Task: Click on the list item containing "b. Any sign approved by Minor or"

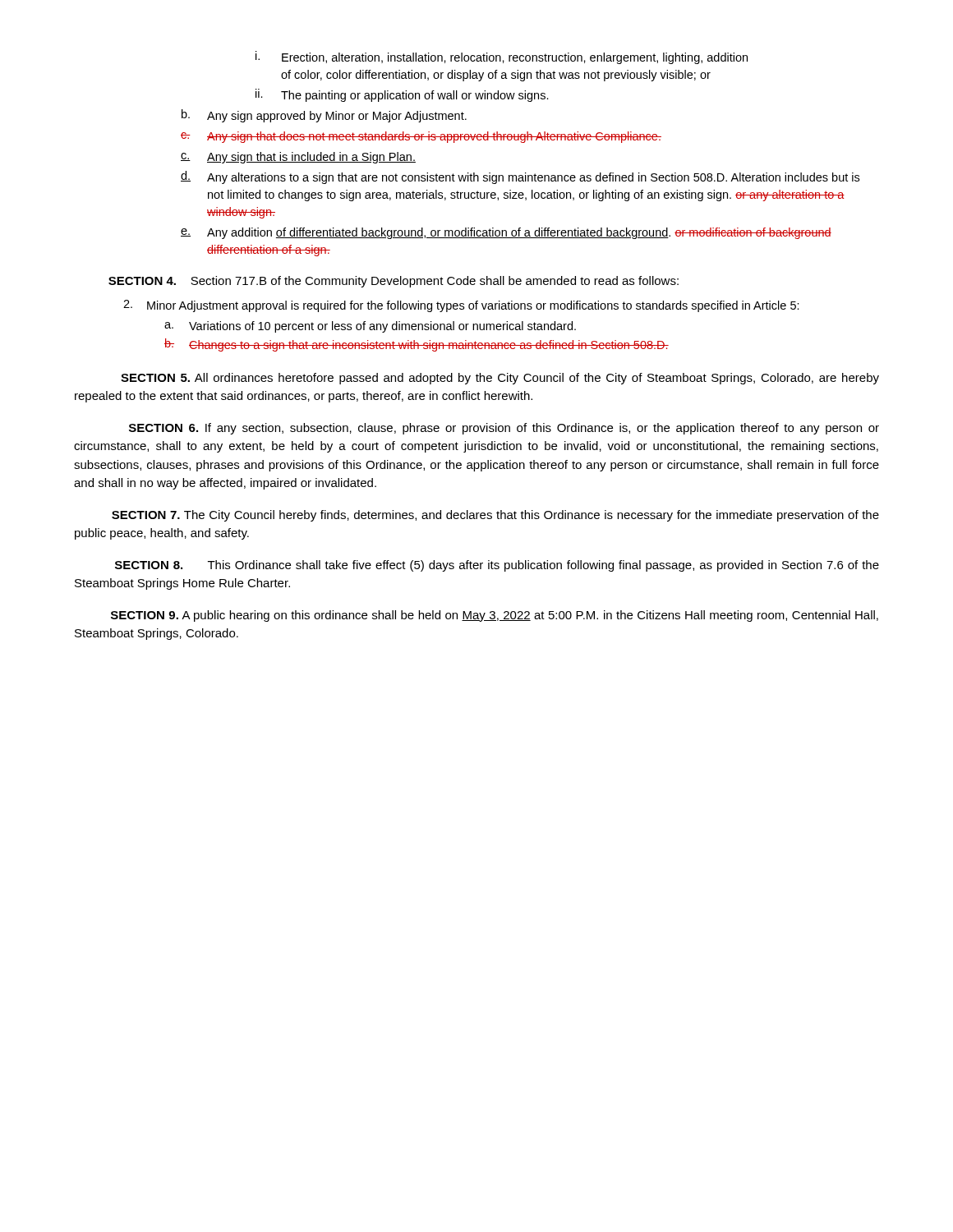Action: coord(324,116)
